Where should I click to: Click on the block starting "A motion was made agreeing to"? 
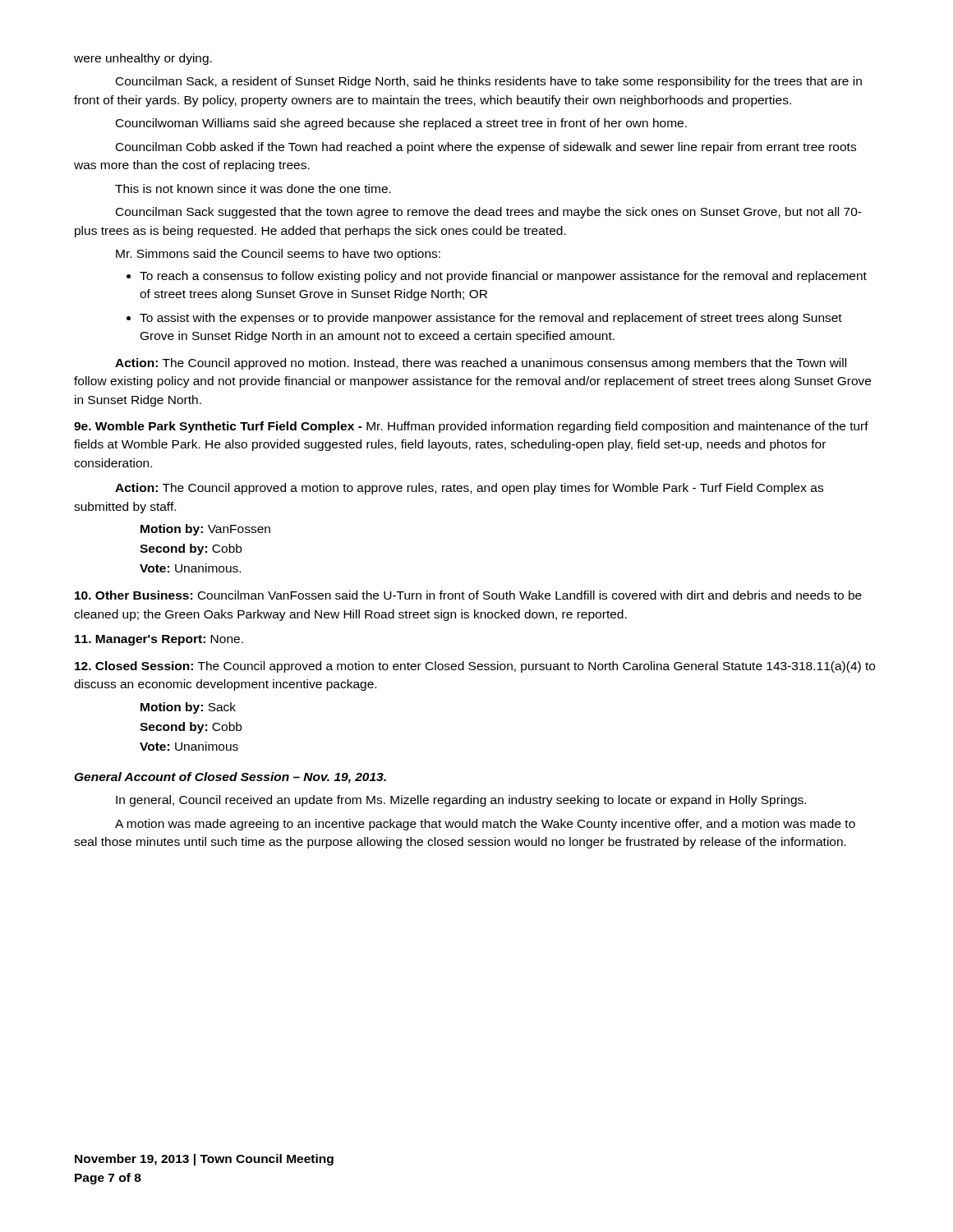click(465, 832)
